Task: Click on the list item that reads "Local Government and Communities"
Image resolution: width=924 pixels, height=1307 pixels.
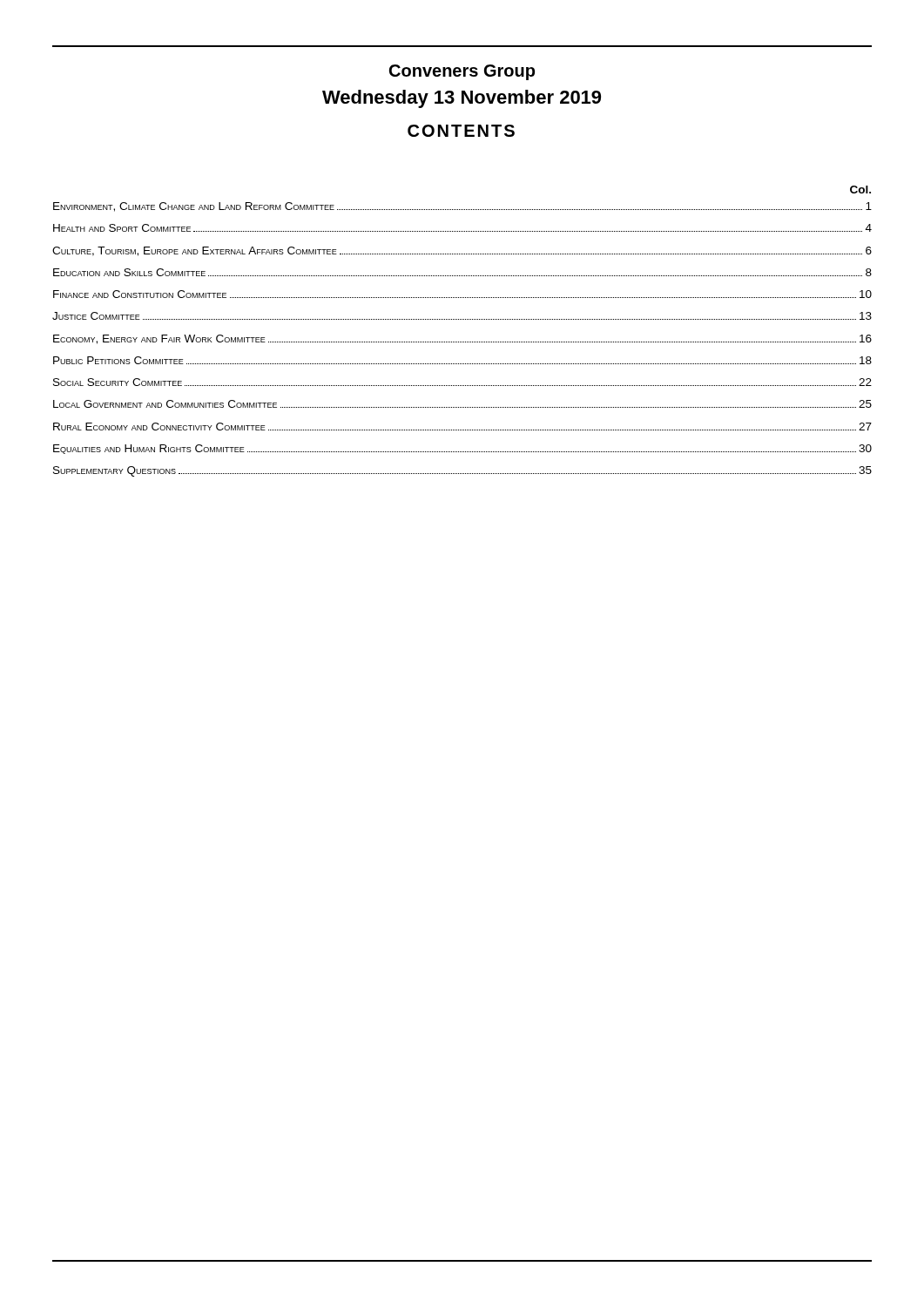Action: pyautogui.click(x=462, y=405)
